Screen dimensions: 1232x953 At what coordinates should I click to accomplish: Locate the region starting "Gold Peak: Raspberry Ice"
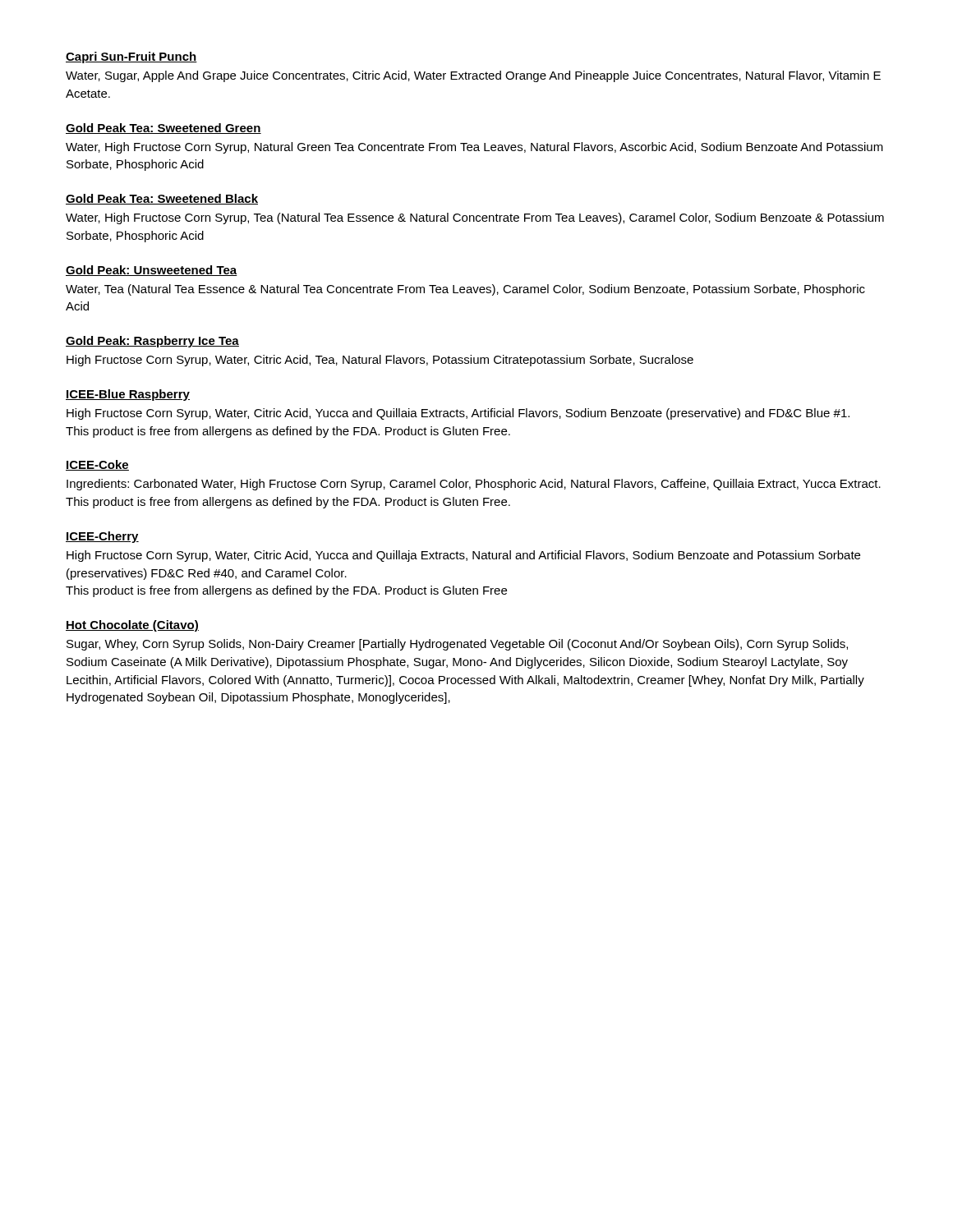[x=152, y=342]
